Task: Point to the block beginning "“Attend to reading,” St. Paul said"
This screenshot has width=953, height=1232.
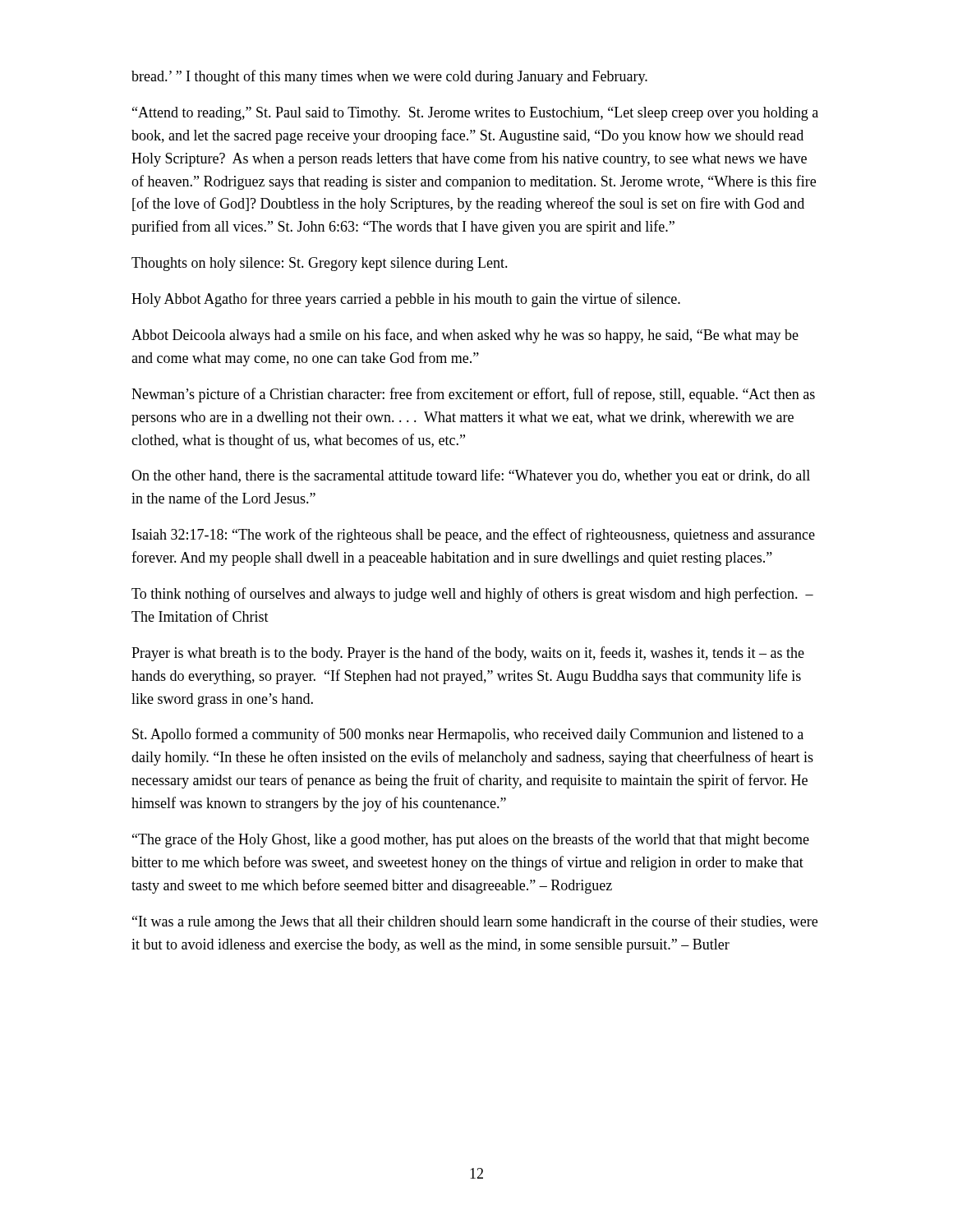Action: 475,170
